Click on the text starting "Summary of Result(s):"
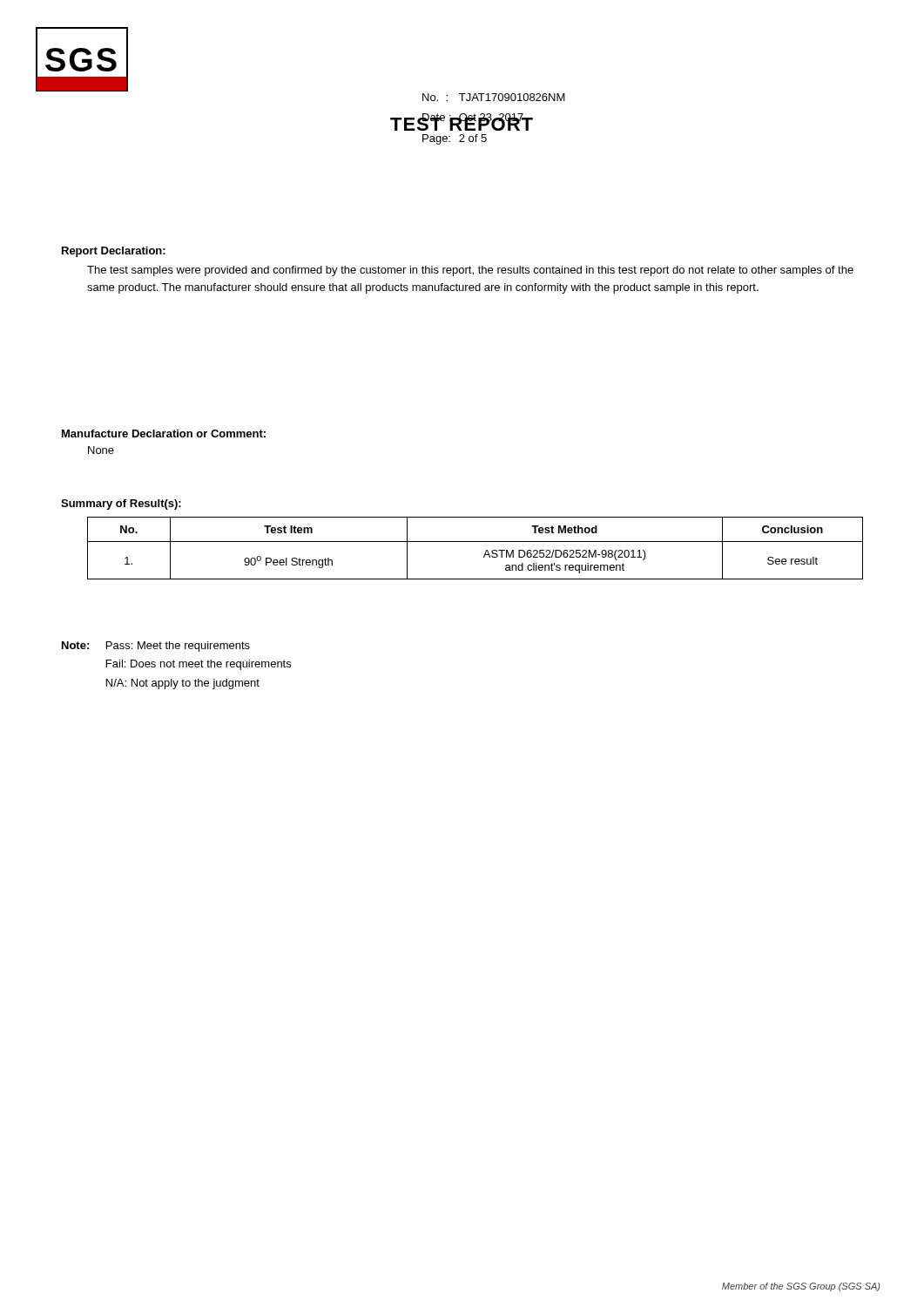This screenshot has height=1307, width=924. 121,503
